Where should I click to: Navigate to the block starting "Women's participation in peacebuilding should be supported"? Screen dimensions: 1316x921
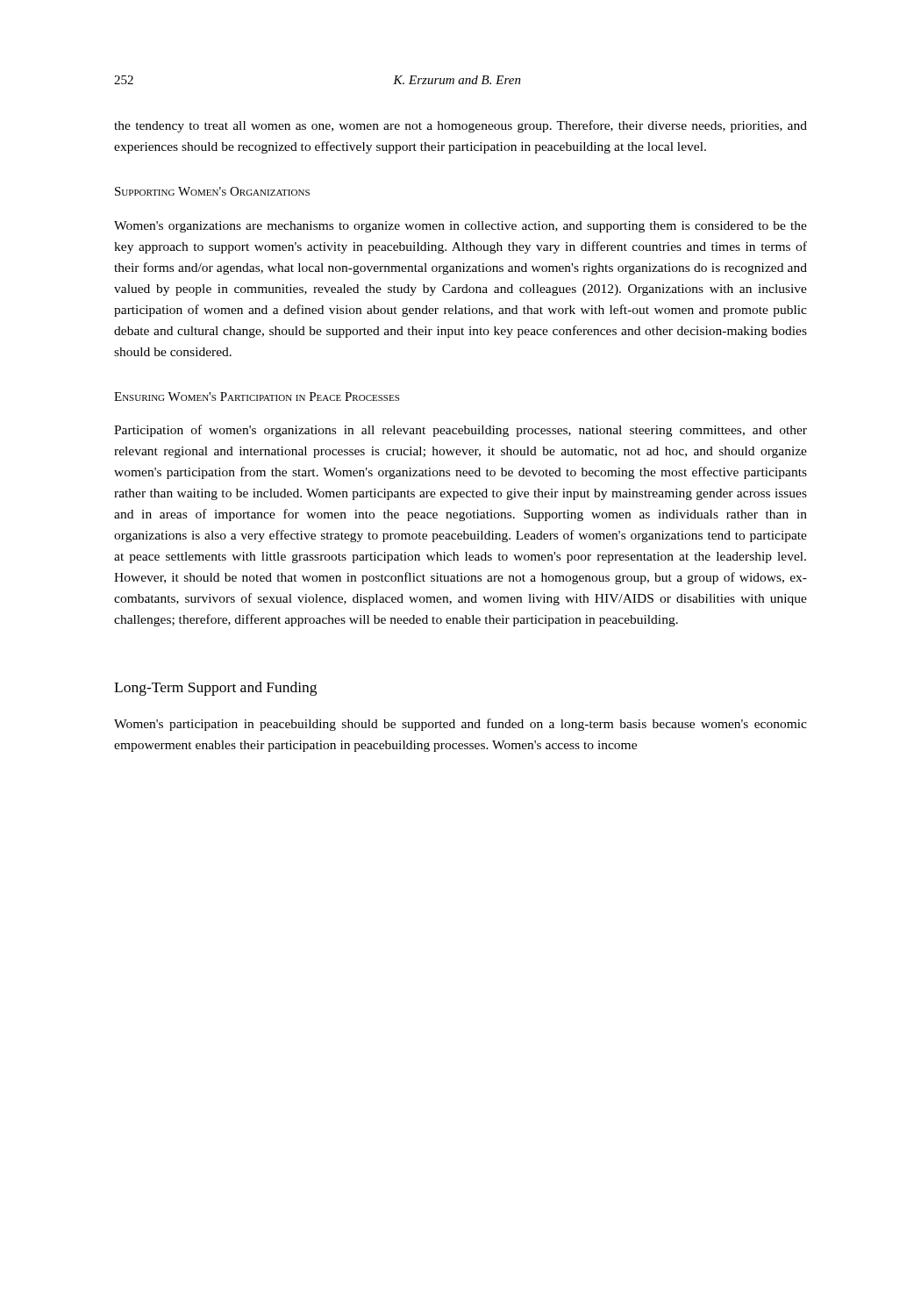click(x=460, y=734)
